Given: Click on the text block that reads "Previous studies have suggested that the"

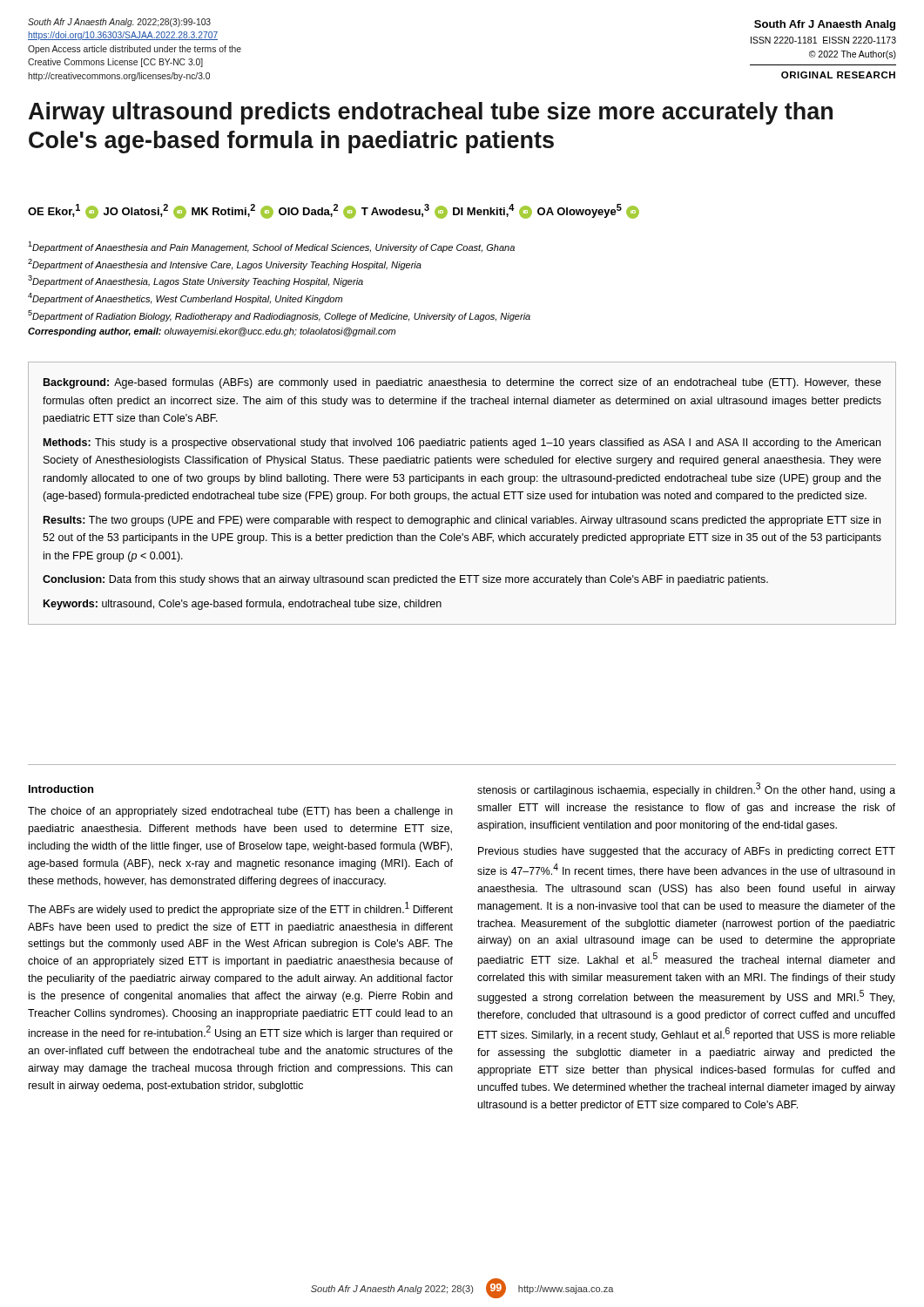Looking at the screenshot, I should tap(686, 978).
